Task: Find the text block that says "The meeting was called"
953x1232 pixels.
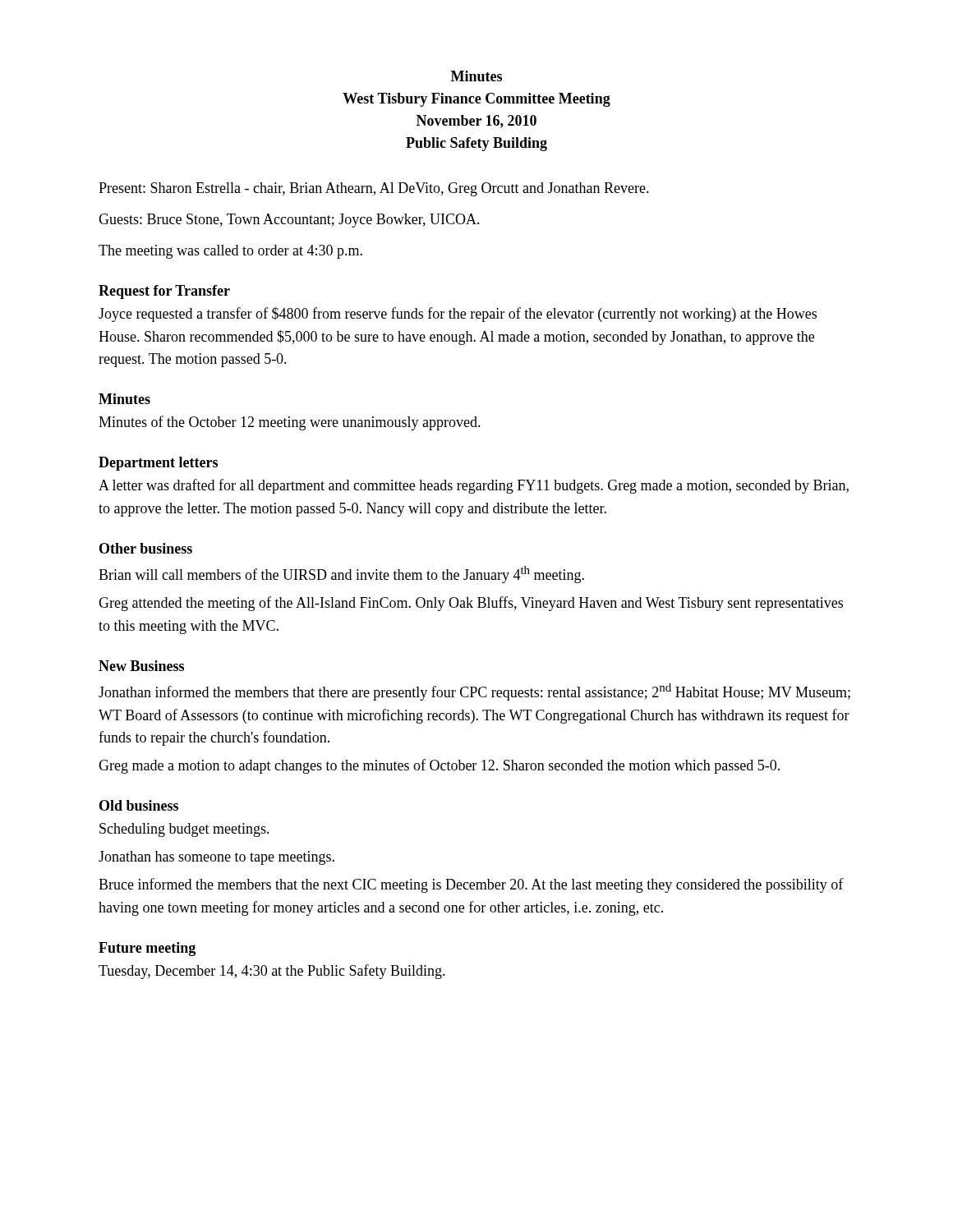Action: tap(231, 250)
